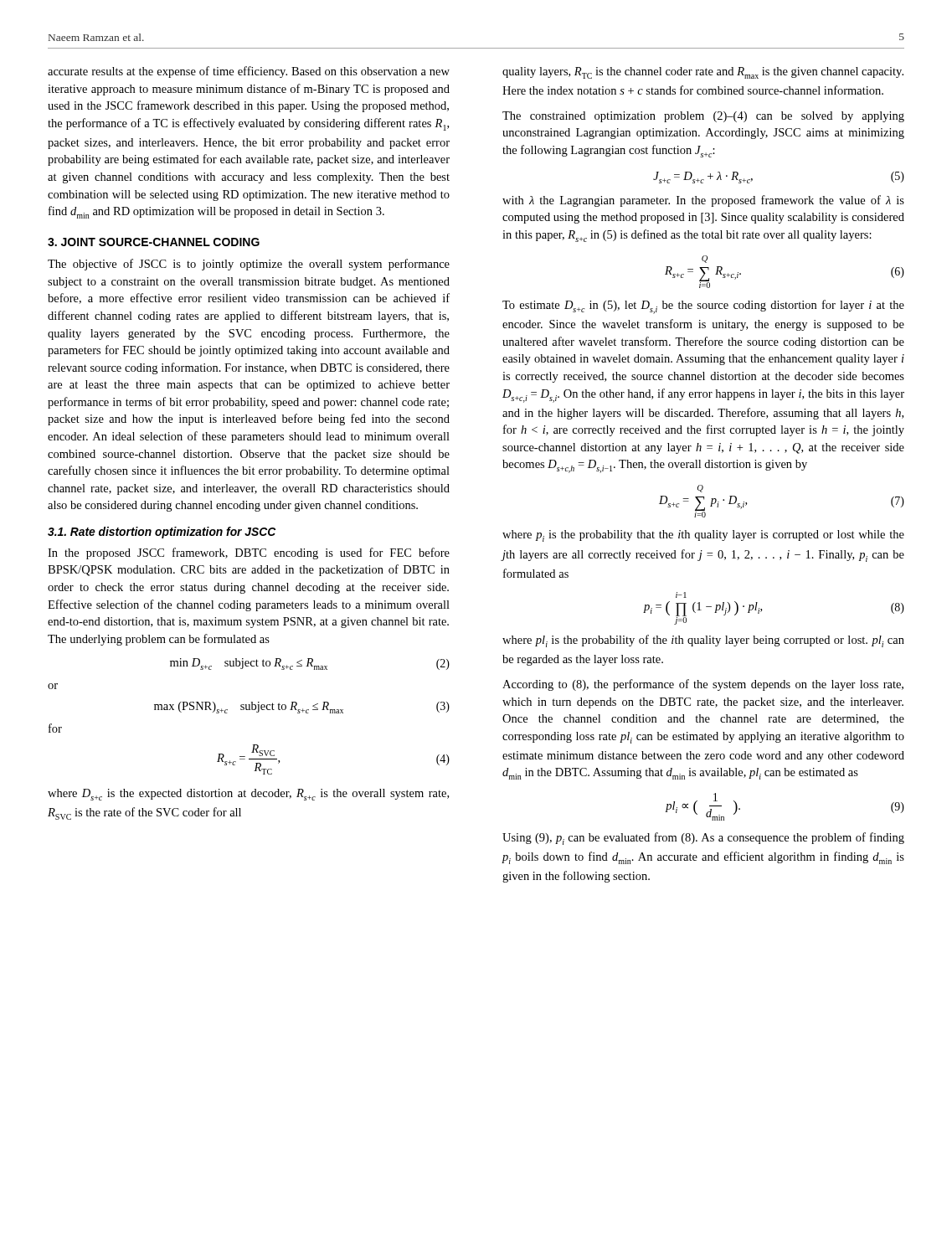Find the passage starting "3.1. Rate distortion optimization for JSCC"
Viewport: 952px width, 1256px height.
(162, 532)
